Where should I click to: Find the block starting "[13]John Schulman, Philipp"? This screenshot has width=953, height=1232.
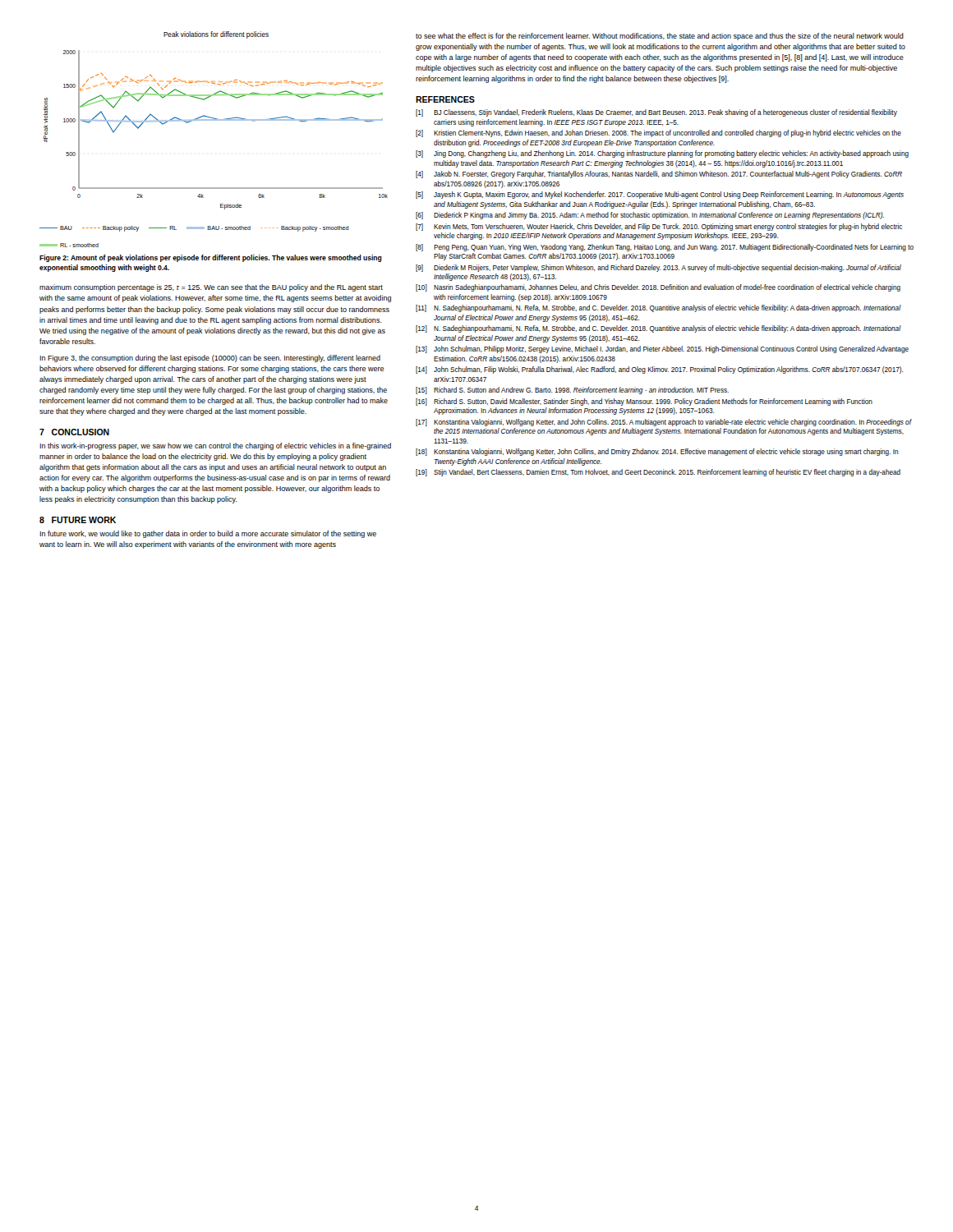[665, 355]
